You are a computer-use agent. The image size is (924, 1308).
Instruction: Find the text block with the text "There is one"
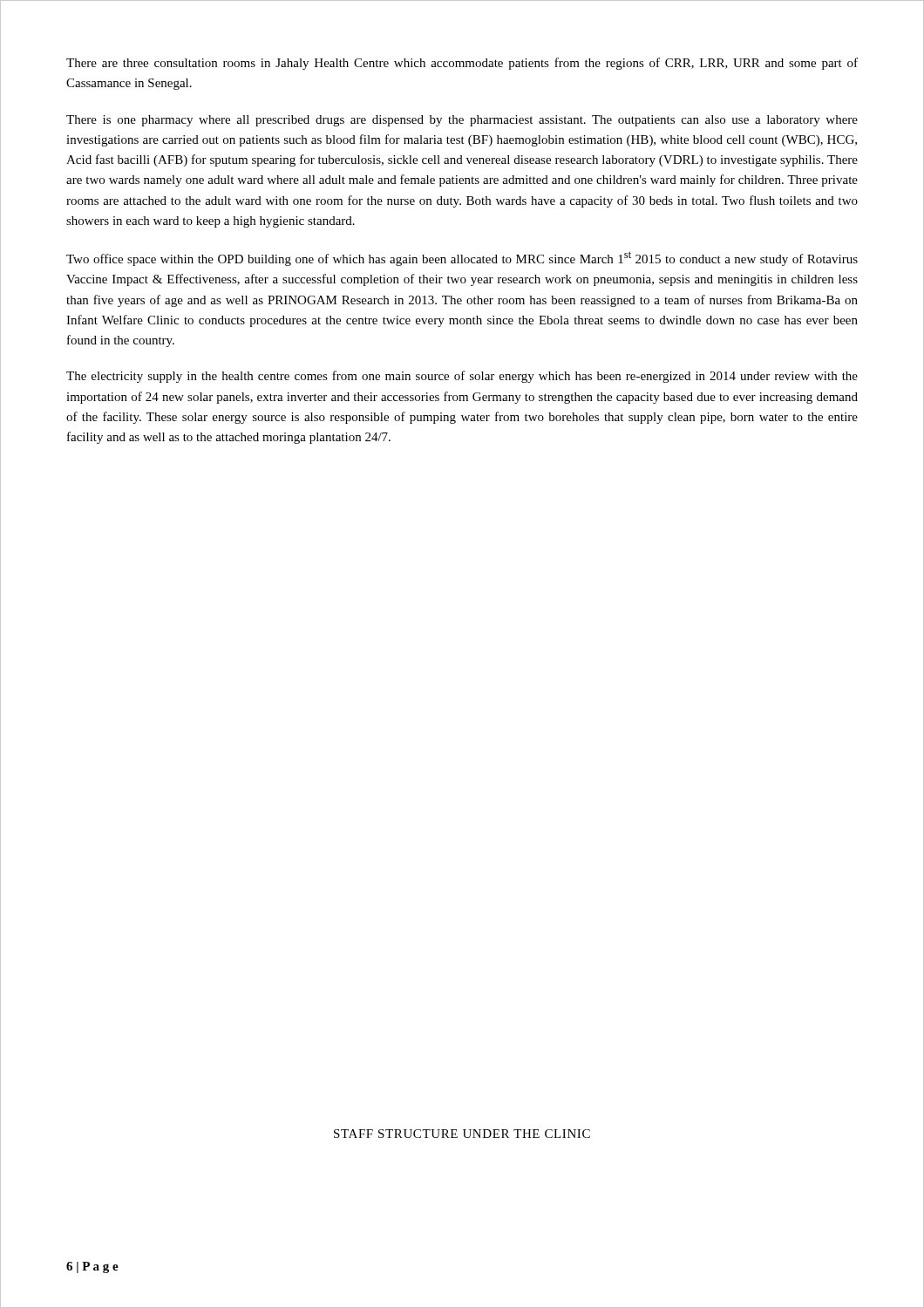coord(462,170)
